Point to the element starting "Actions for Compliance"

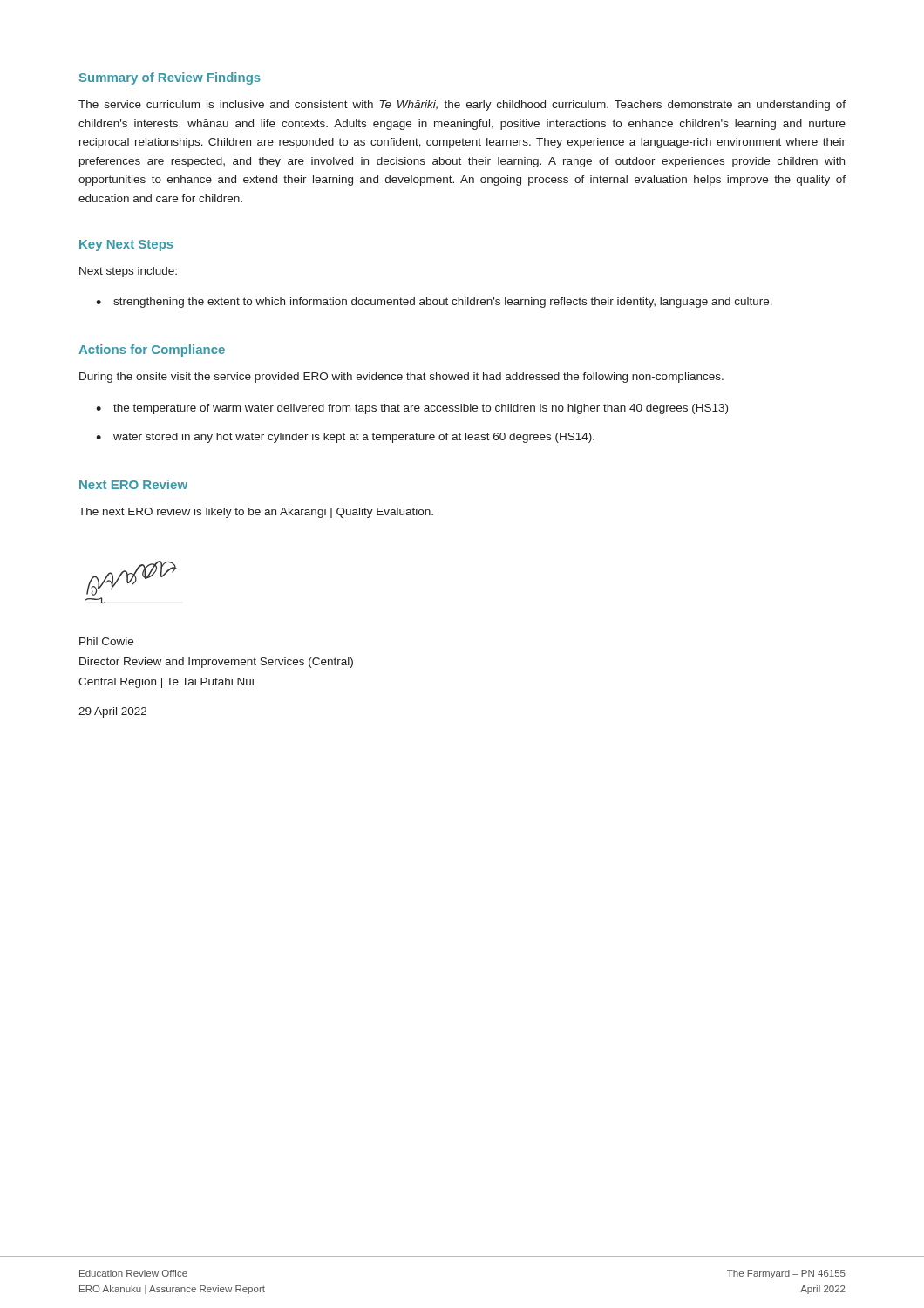152,350
